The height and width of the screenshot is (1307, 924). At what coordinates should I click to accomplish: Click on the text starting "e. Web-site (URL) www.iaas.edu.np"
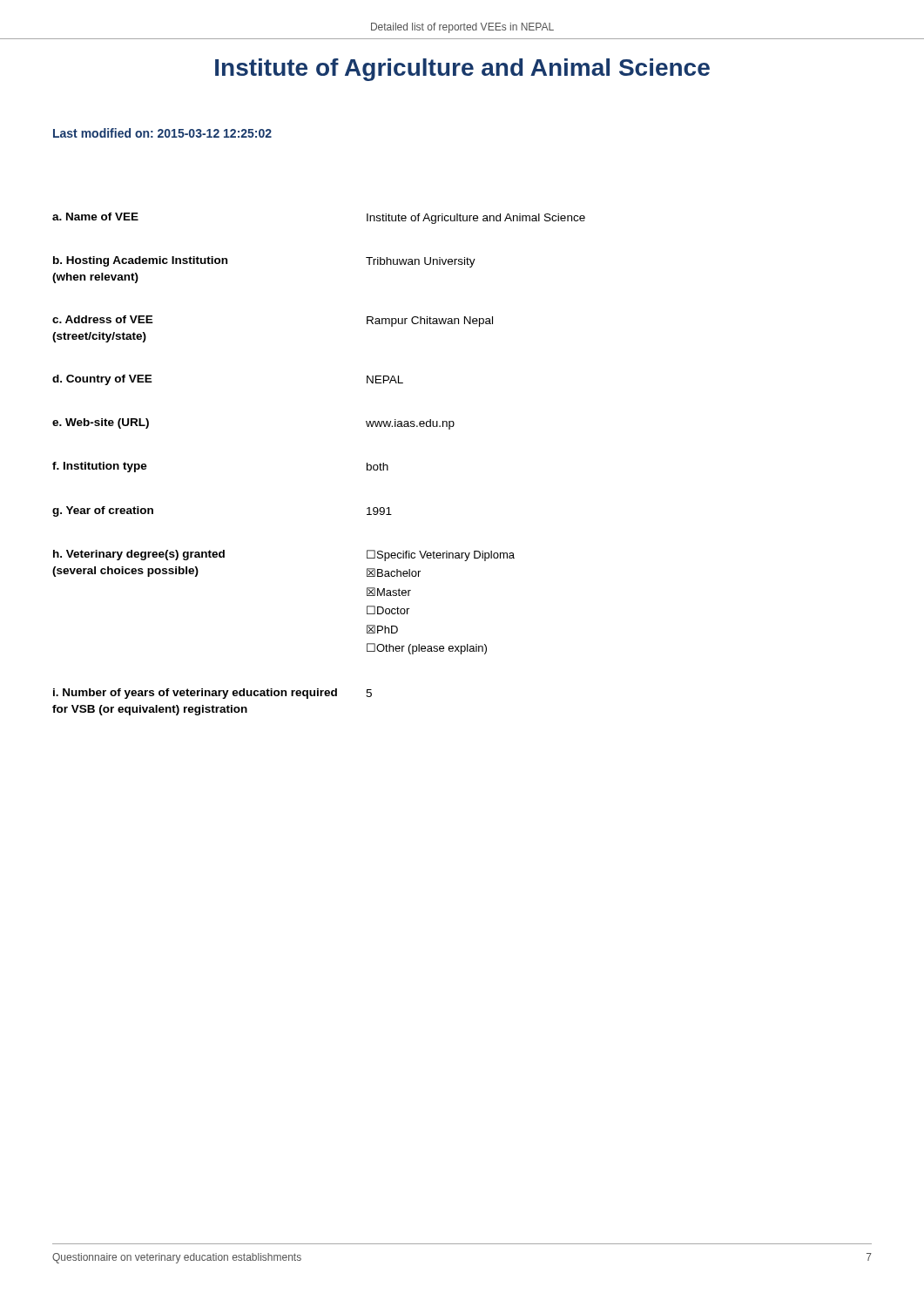tap(101, 424)
